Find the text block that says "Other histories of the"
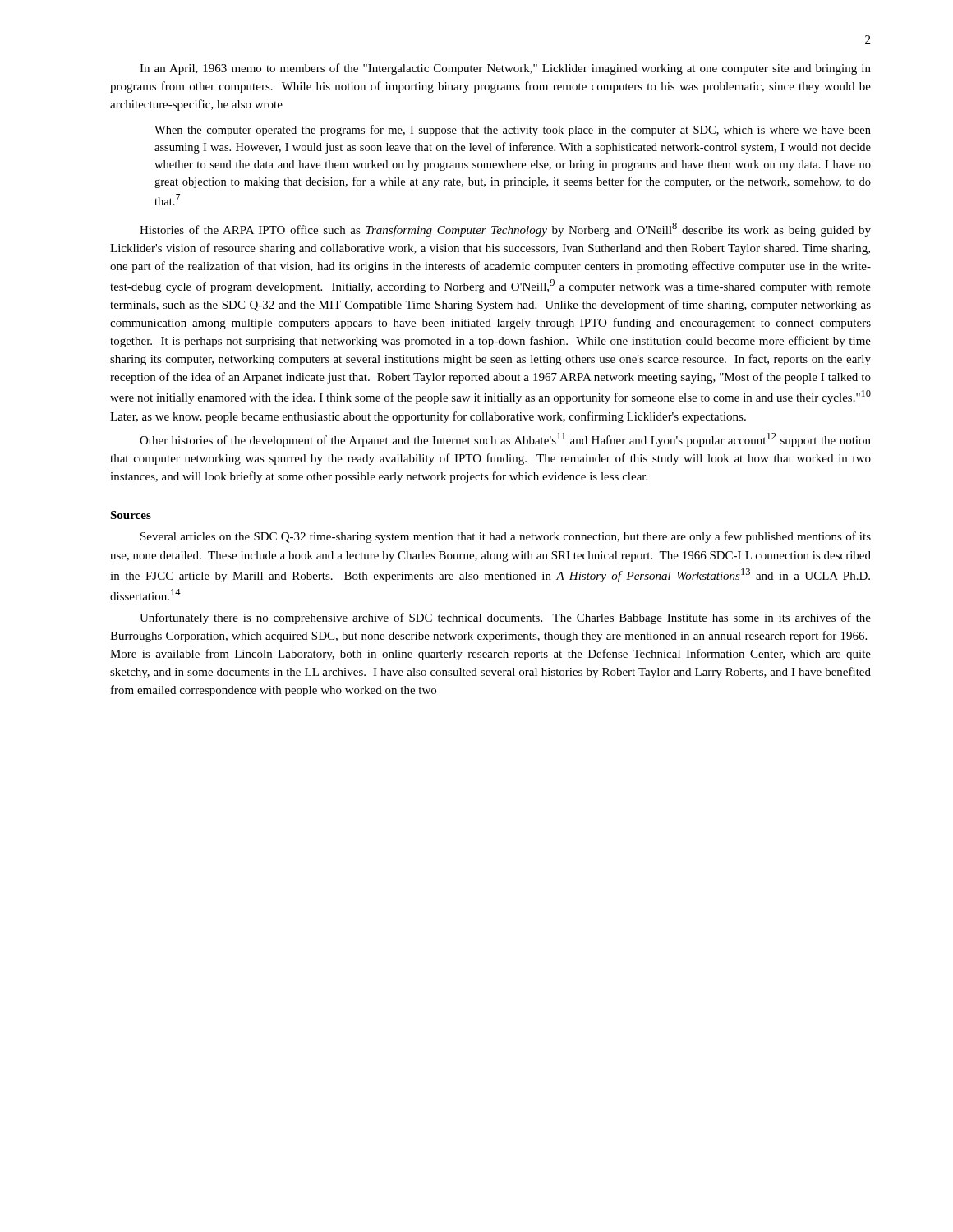Screen dimensions: 1232x953 pos(490,456)
